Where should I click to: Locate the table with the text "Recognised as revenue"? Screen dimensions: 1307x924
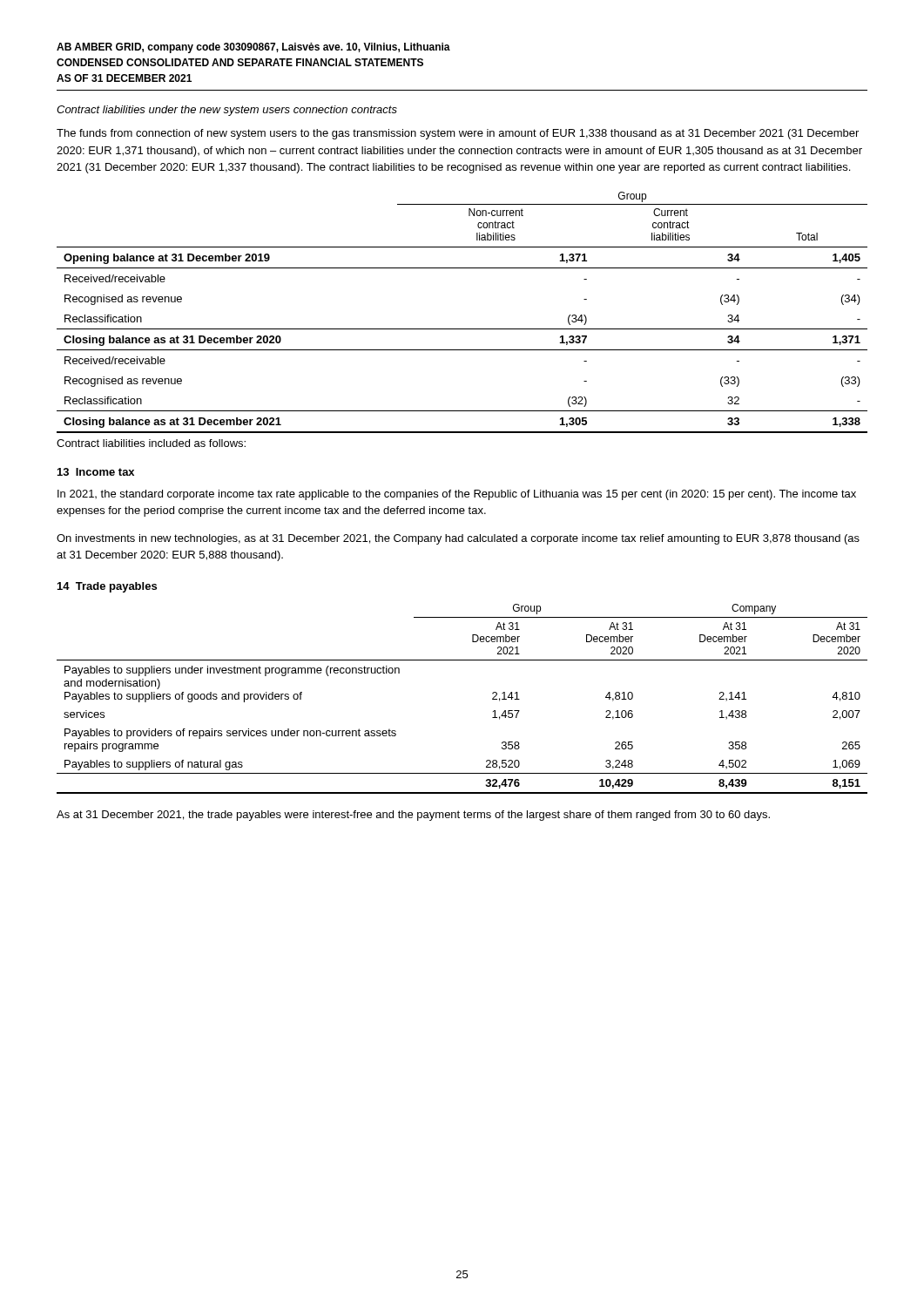[462, 309]
